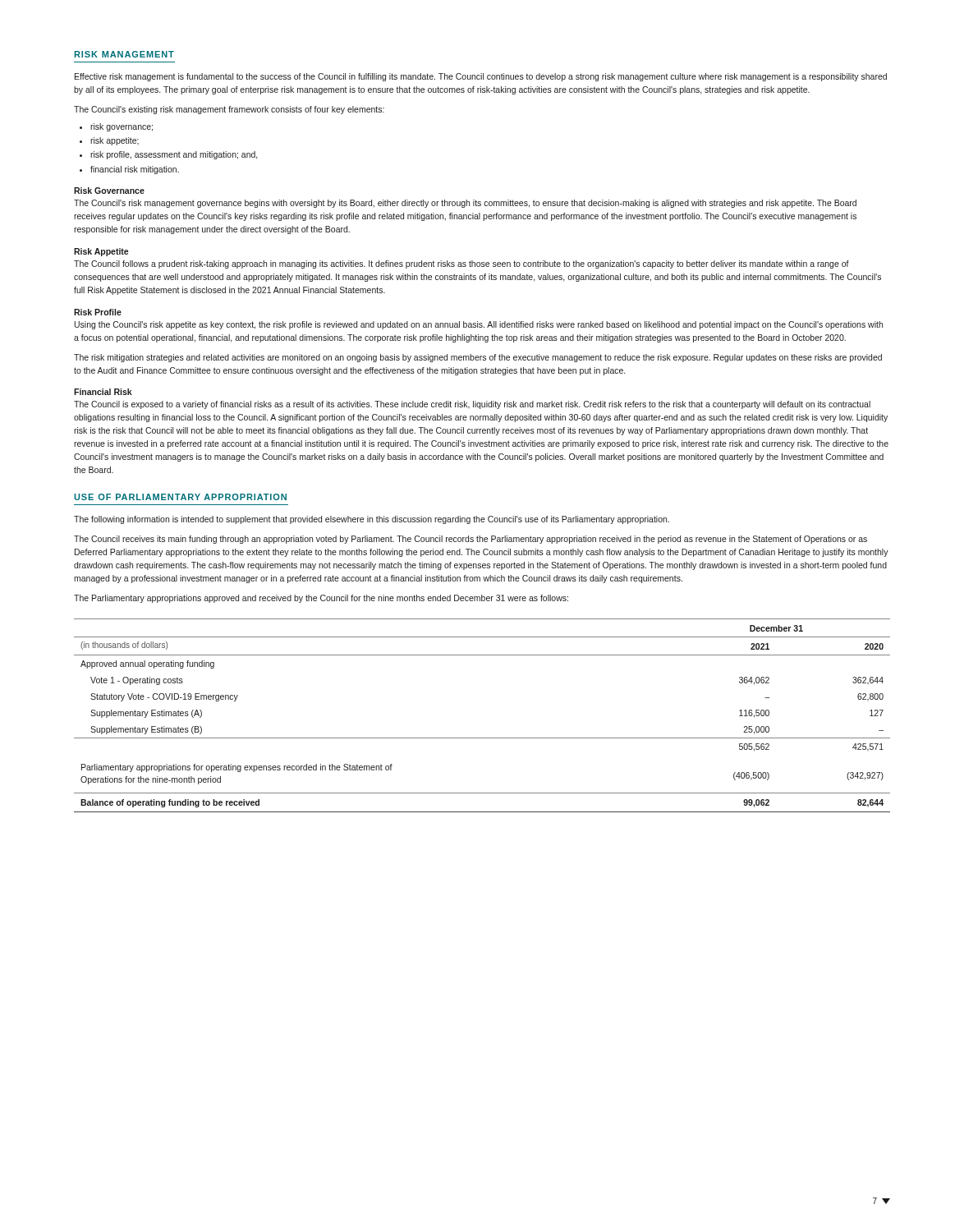Locate the list item that says "financial risk mitigation."

135,169
